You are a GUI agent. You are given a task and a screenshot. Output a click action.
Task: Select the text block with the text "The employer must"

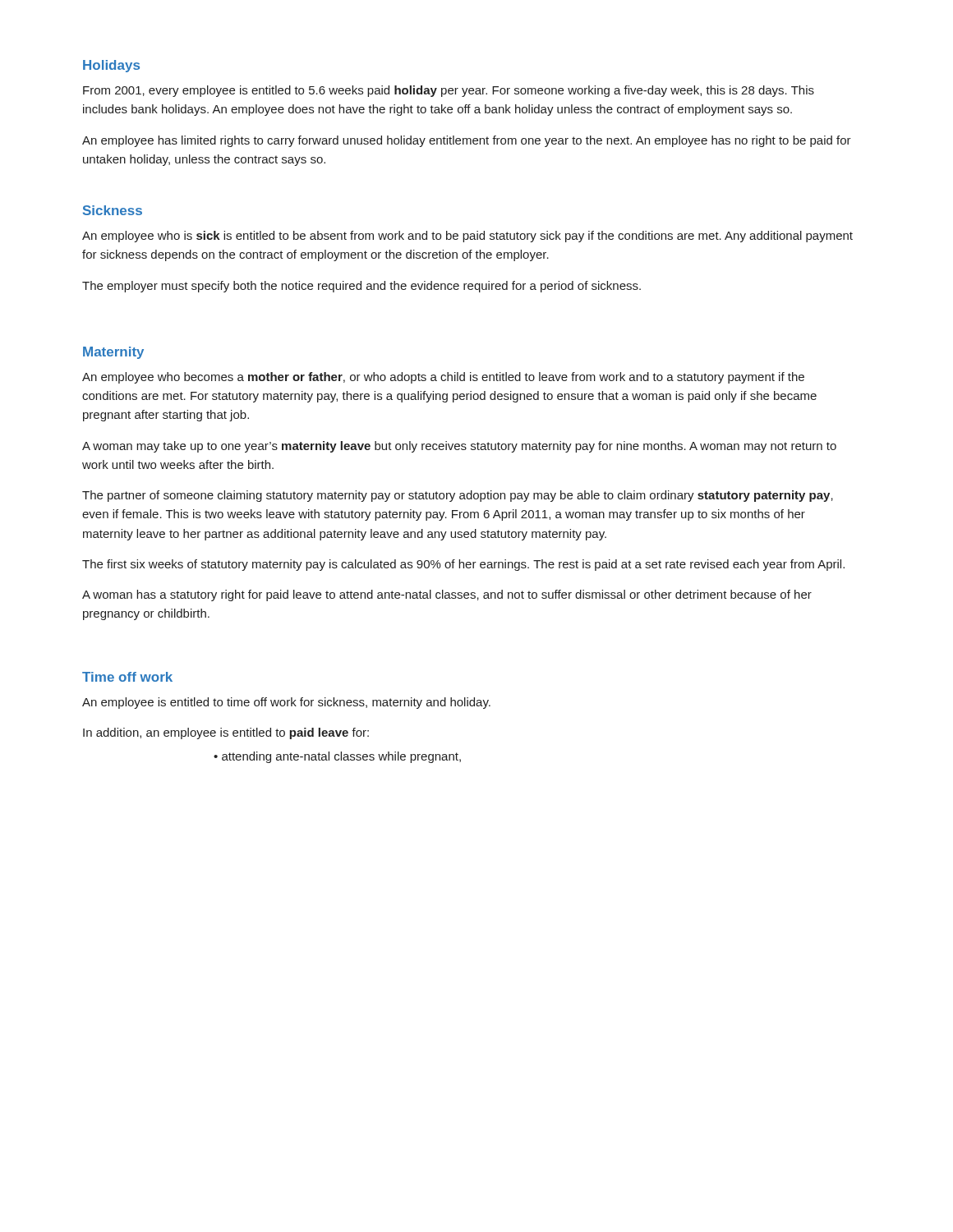tap(362, 285)
